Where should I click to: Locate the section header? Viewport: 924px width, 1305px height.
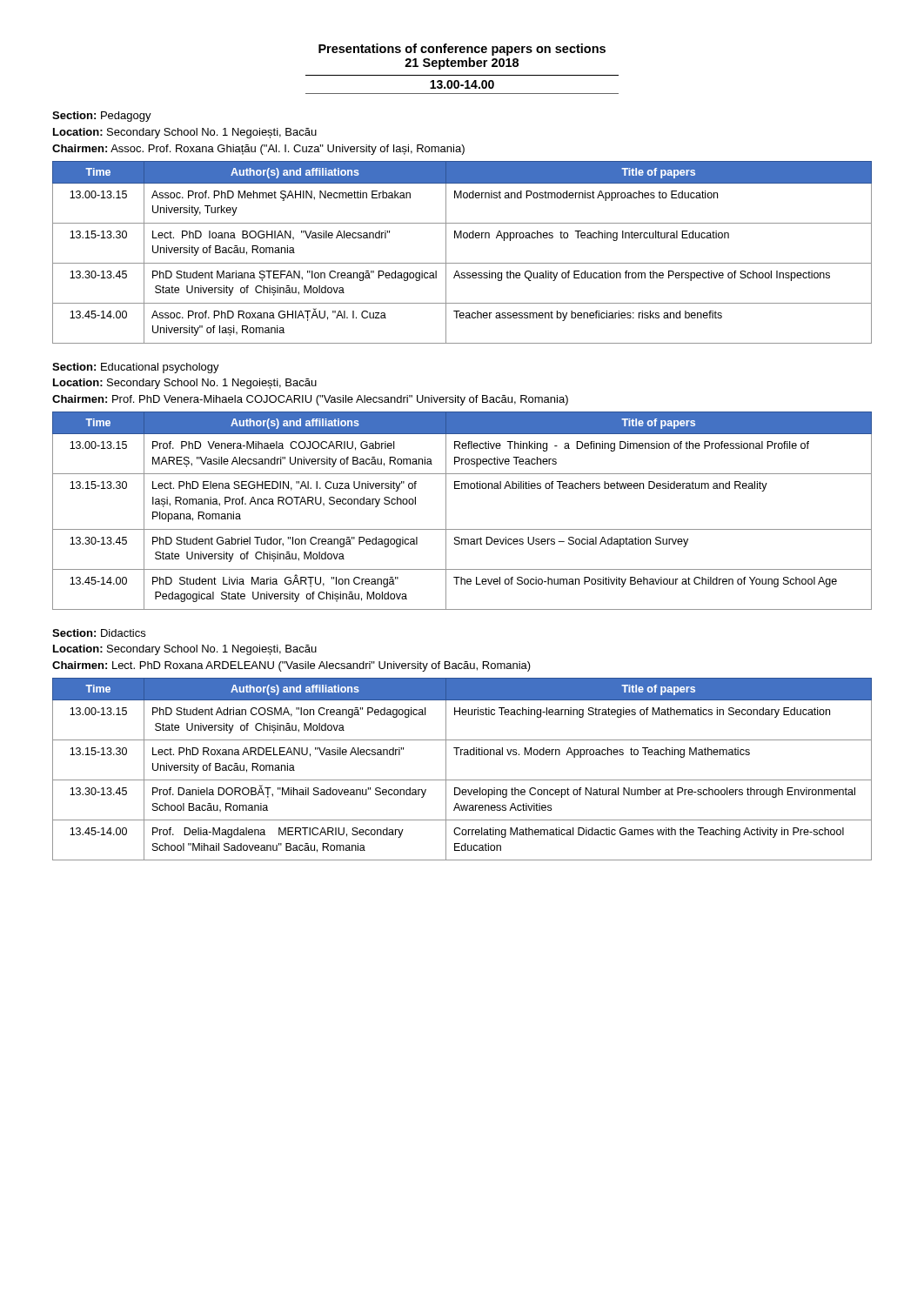pyautogui.click(x=462, y=84)
